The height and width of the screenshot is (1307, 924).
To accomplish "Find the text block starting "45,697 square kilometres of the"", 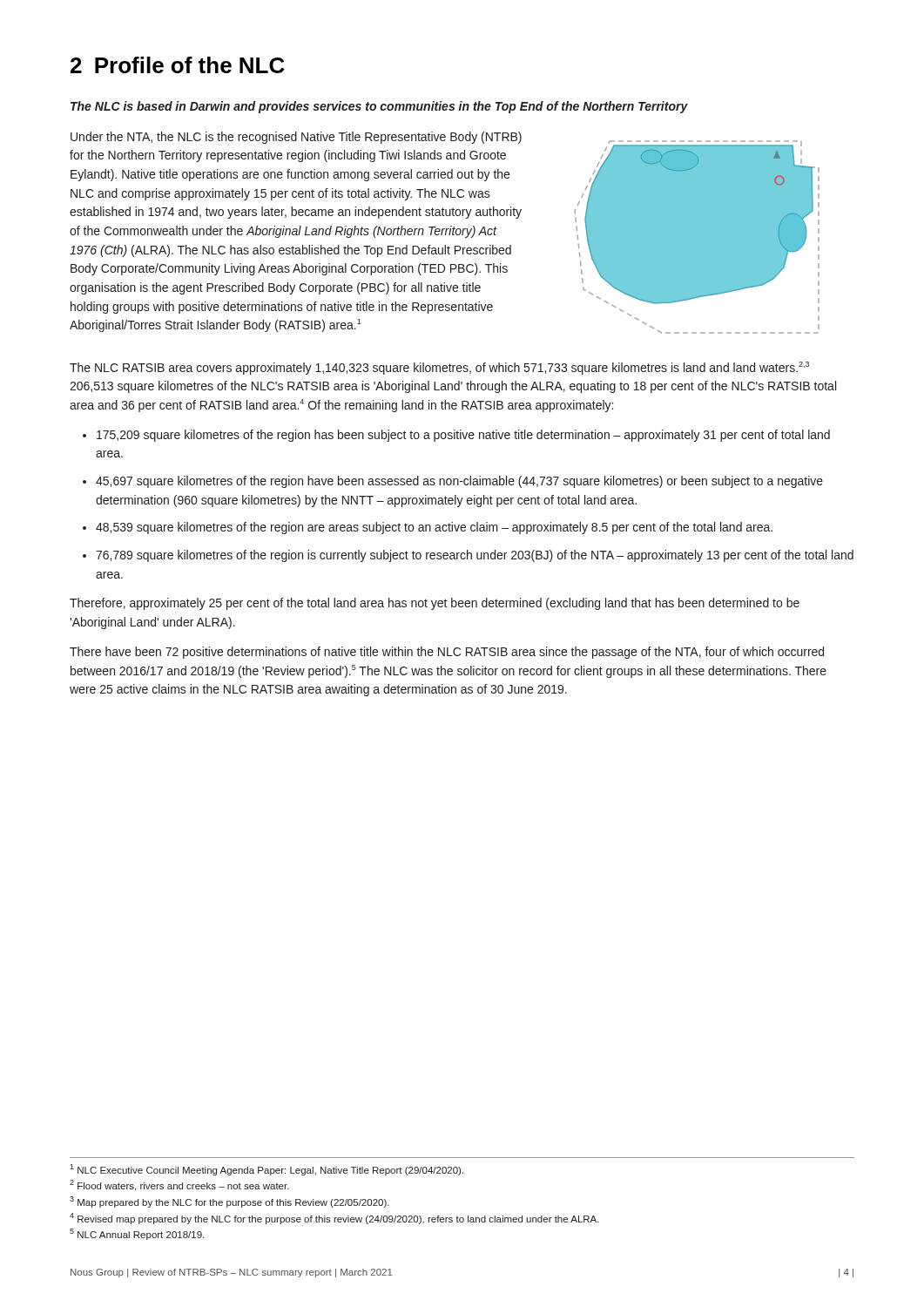I will pyautogui.click(x=459, y=490).
